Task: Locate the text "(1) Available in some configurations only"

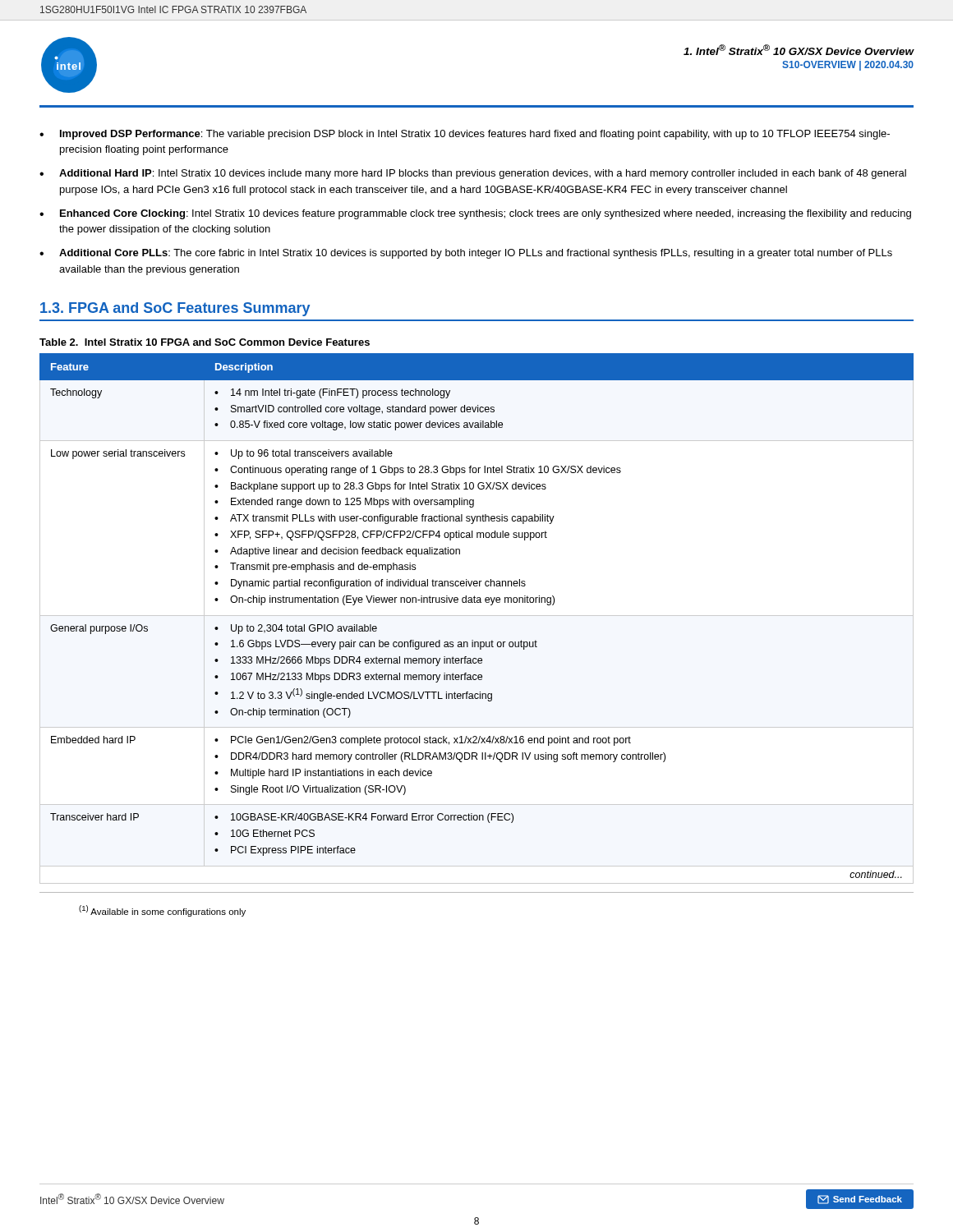Action: click(x=162, y=910)
